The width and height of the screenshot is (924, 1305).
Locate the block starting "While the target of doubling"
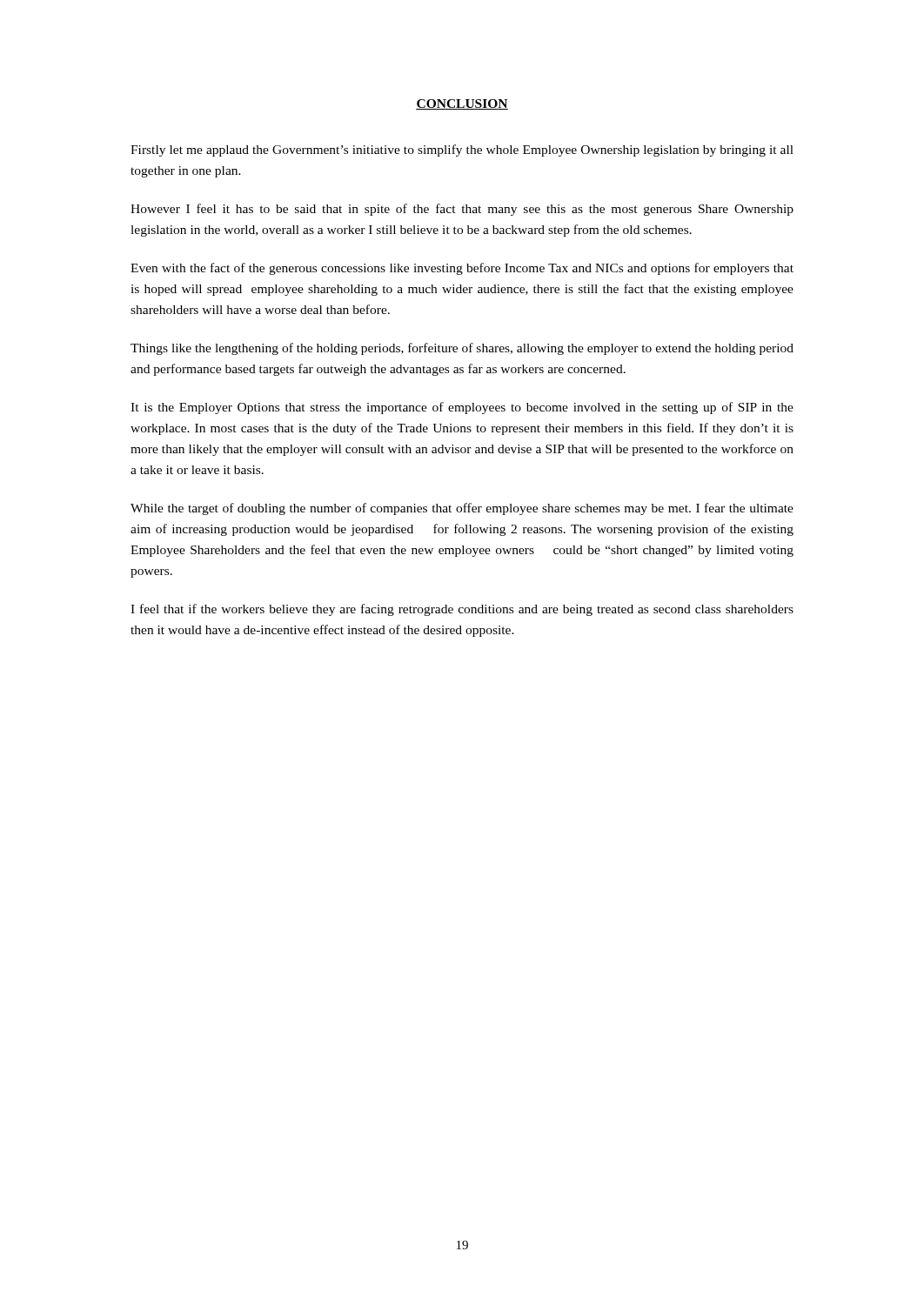tap(462, 539)
